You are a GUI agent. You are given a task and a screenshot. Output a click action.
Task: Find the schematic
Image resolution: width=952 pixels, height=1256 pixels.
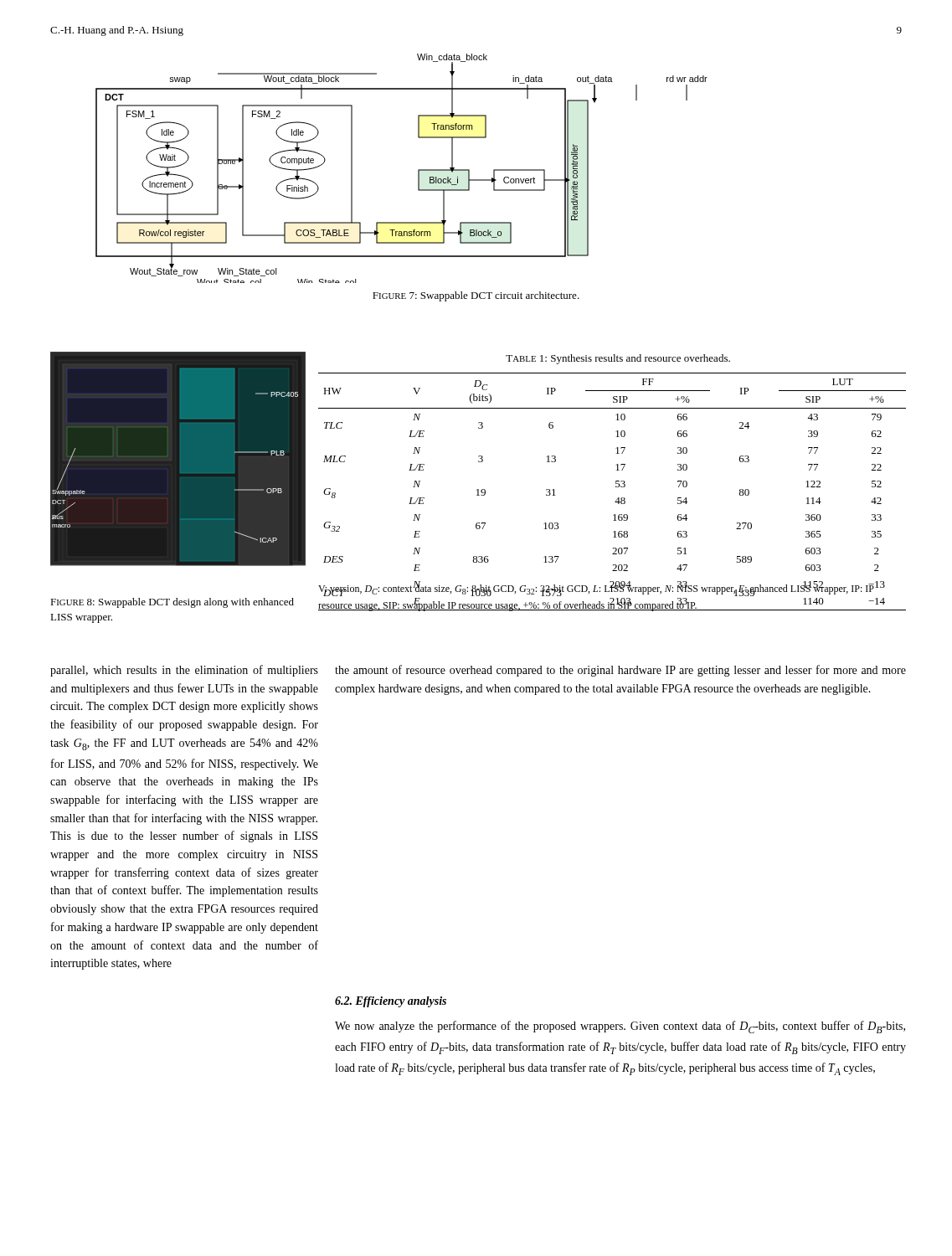point(184,473)
